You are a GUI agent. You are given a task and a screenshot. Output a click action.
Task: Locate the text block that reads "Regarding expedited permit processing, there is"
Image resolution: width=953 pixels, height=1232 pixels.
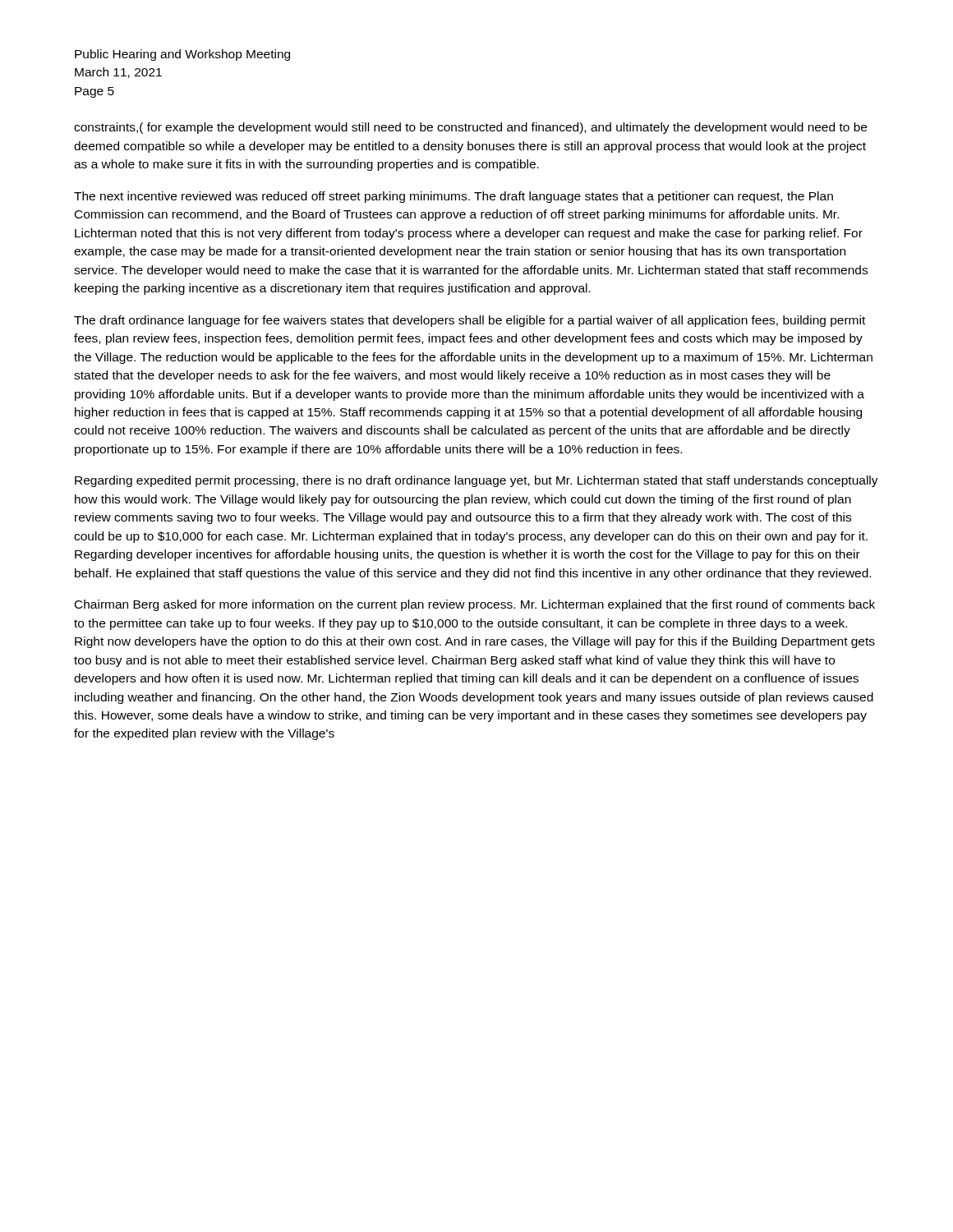(476, 526)
